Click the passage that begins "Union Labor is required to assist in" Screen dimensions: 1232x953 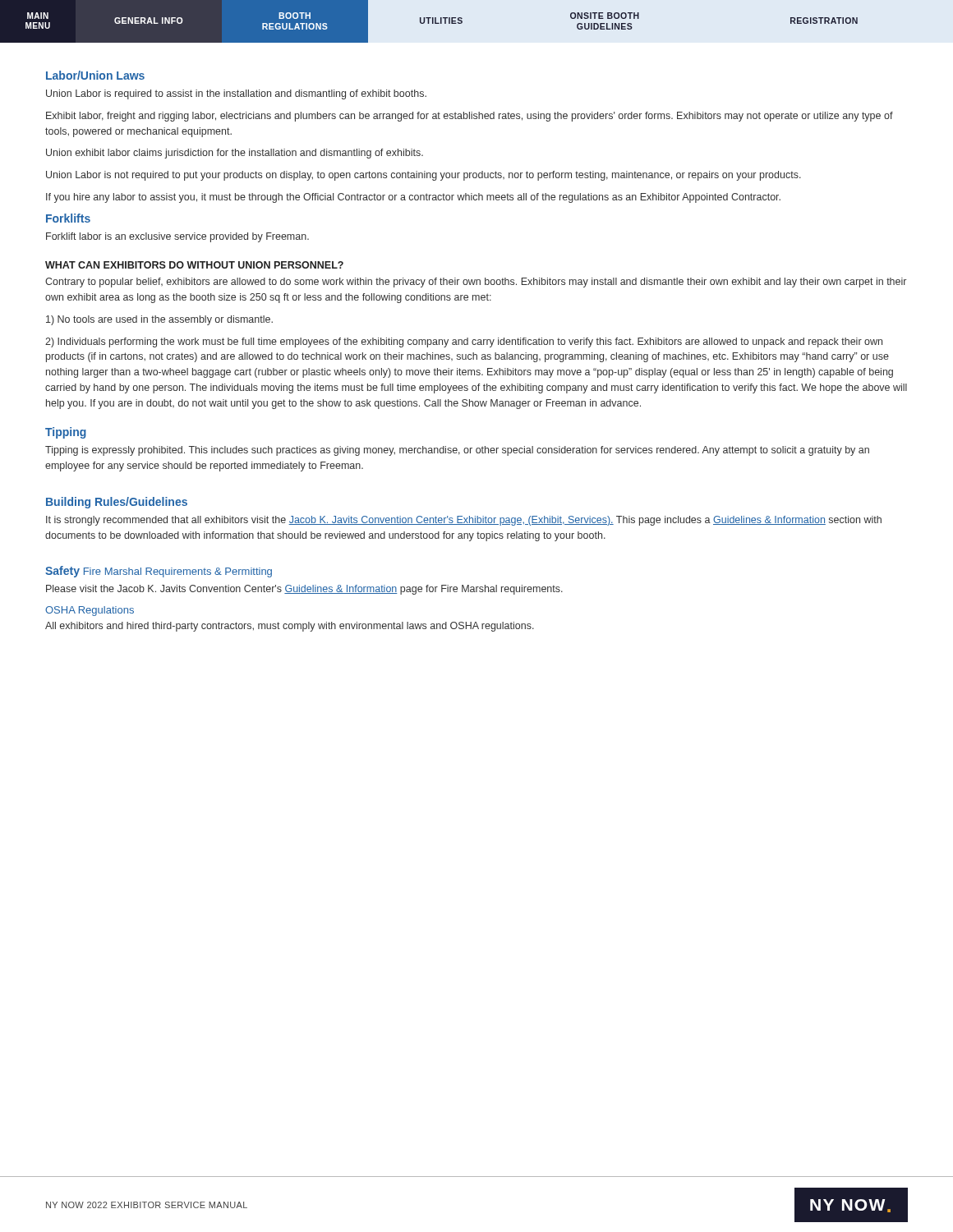(x=236, y=94)
